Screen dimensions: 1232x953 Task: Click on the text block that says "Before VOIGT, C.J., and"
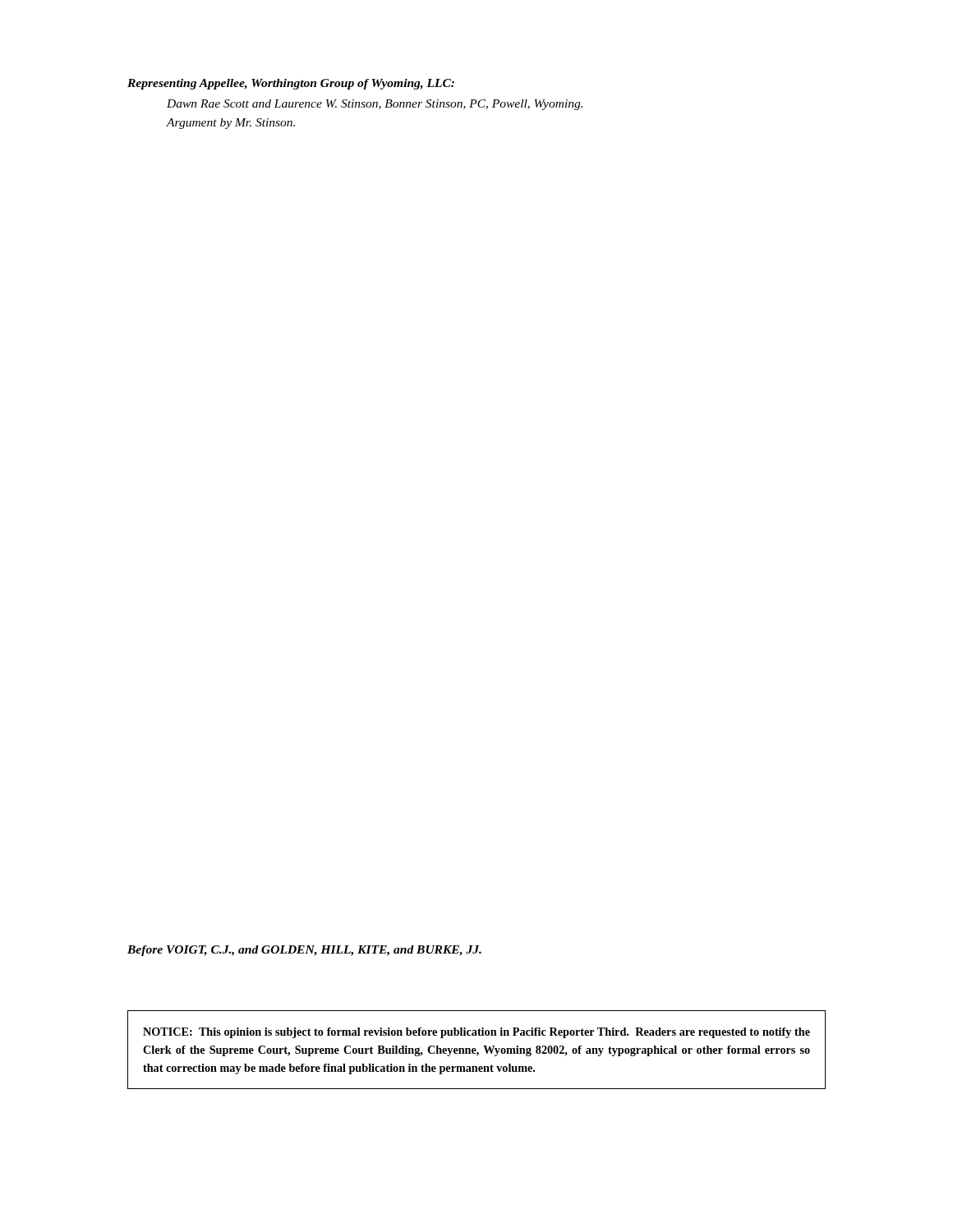305,949
